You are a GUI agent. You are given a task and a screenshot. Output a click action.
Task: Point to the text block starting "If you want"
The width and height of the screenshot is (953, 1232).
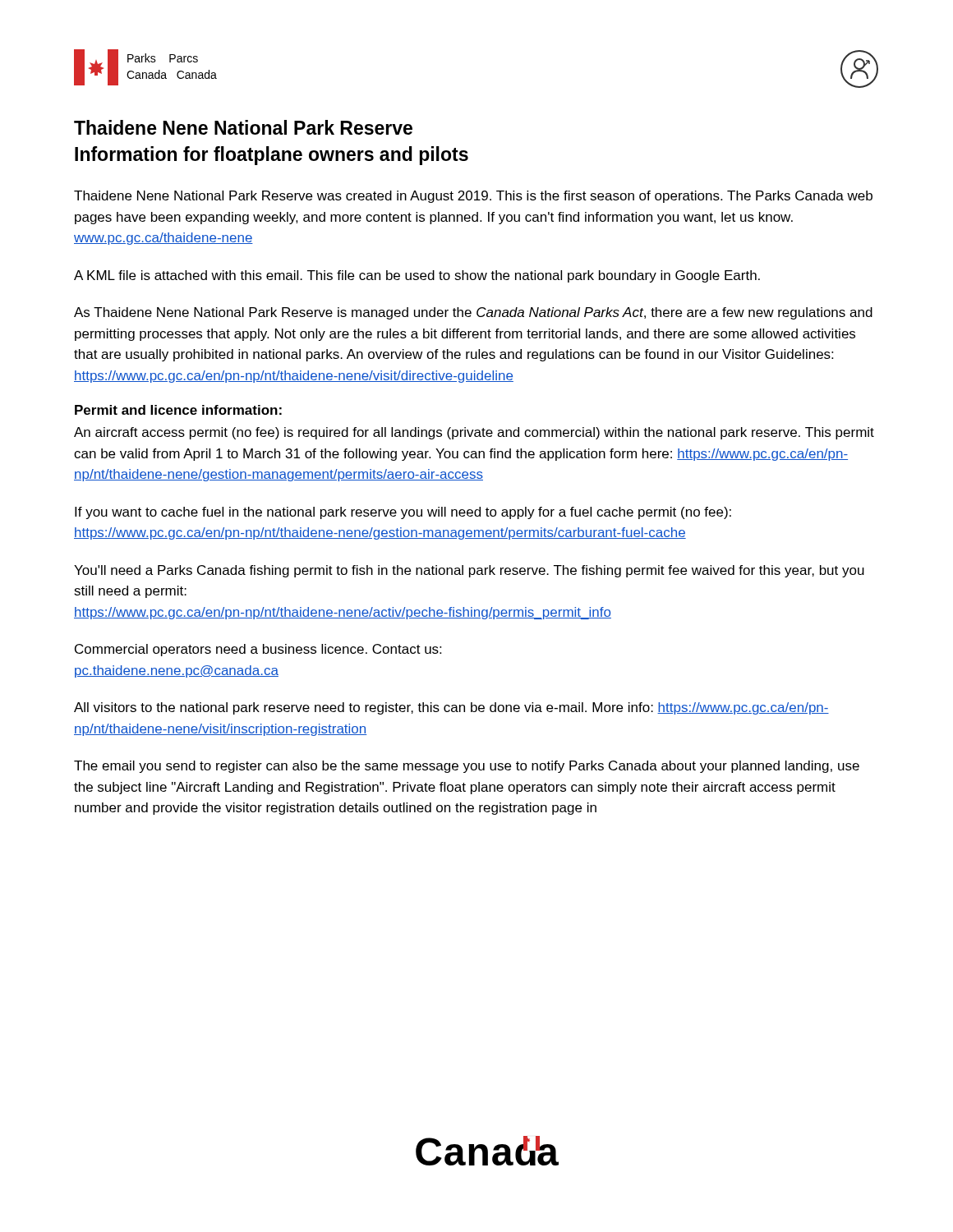403,523
